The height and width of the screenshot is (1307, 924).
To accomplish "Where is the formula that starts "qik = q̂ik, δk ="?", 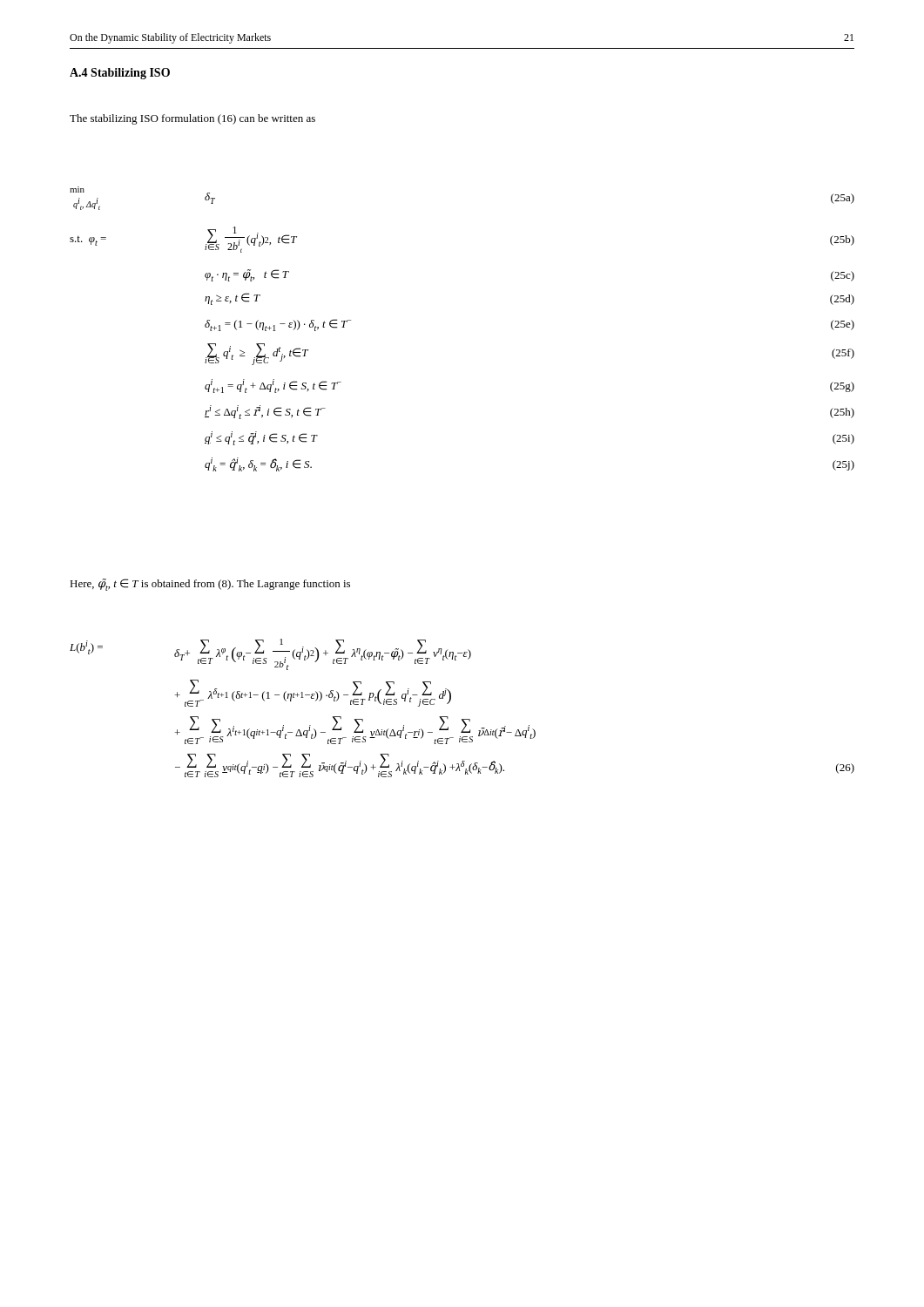I will pyautogui.click(x=252, y=464).
